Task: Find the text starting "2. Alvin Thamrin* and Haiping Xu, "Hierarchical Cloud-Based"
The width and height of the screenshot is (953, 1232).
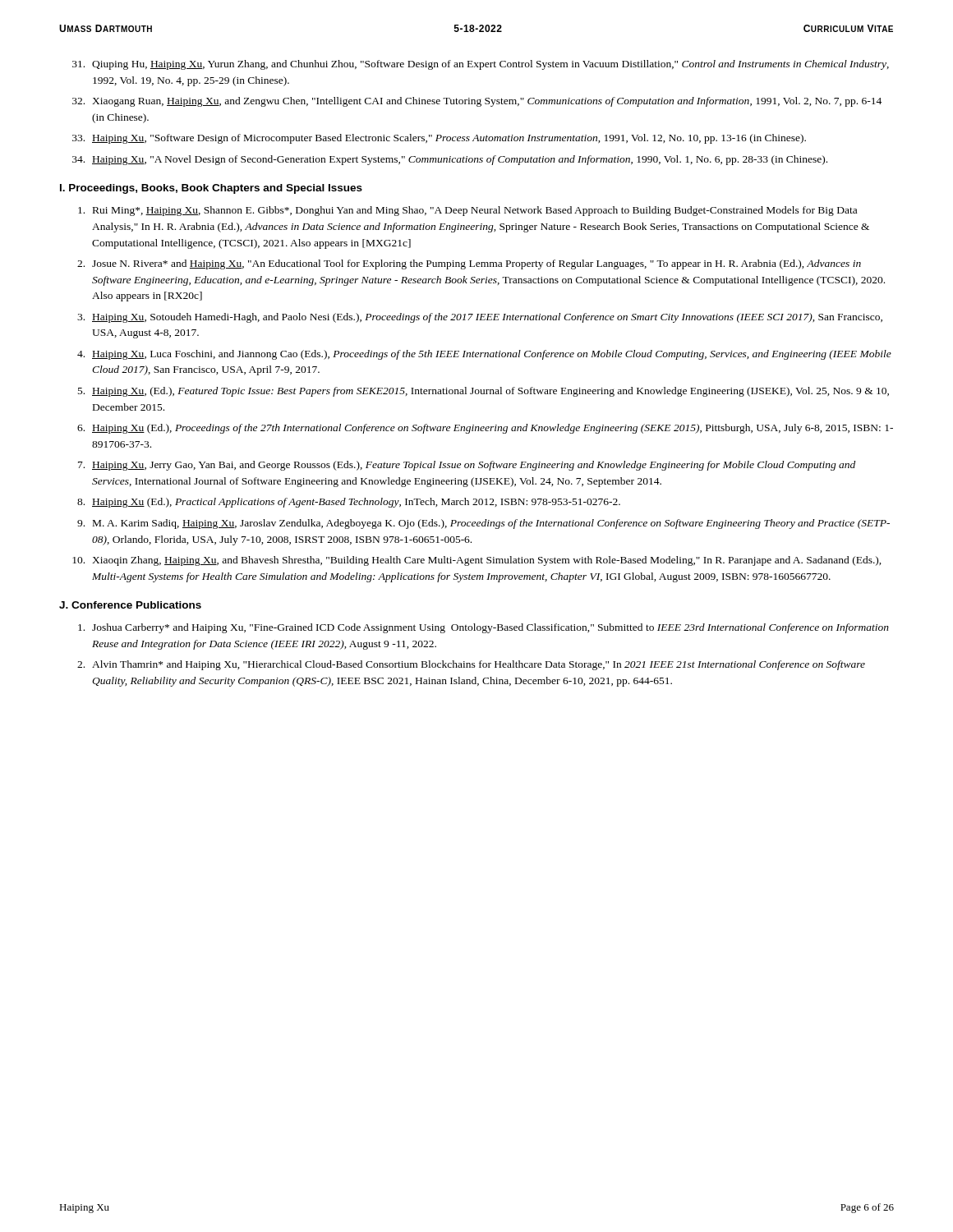Action: 476,673
